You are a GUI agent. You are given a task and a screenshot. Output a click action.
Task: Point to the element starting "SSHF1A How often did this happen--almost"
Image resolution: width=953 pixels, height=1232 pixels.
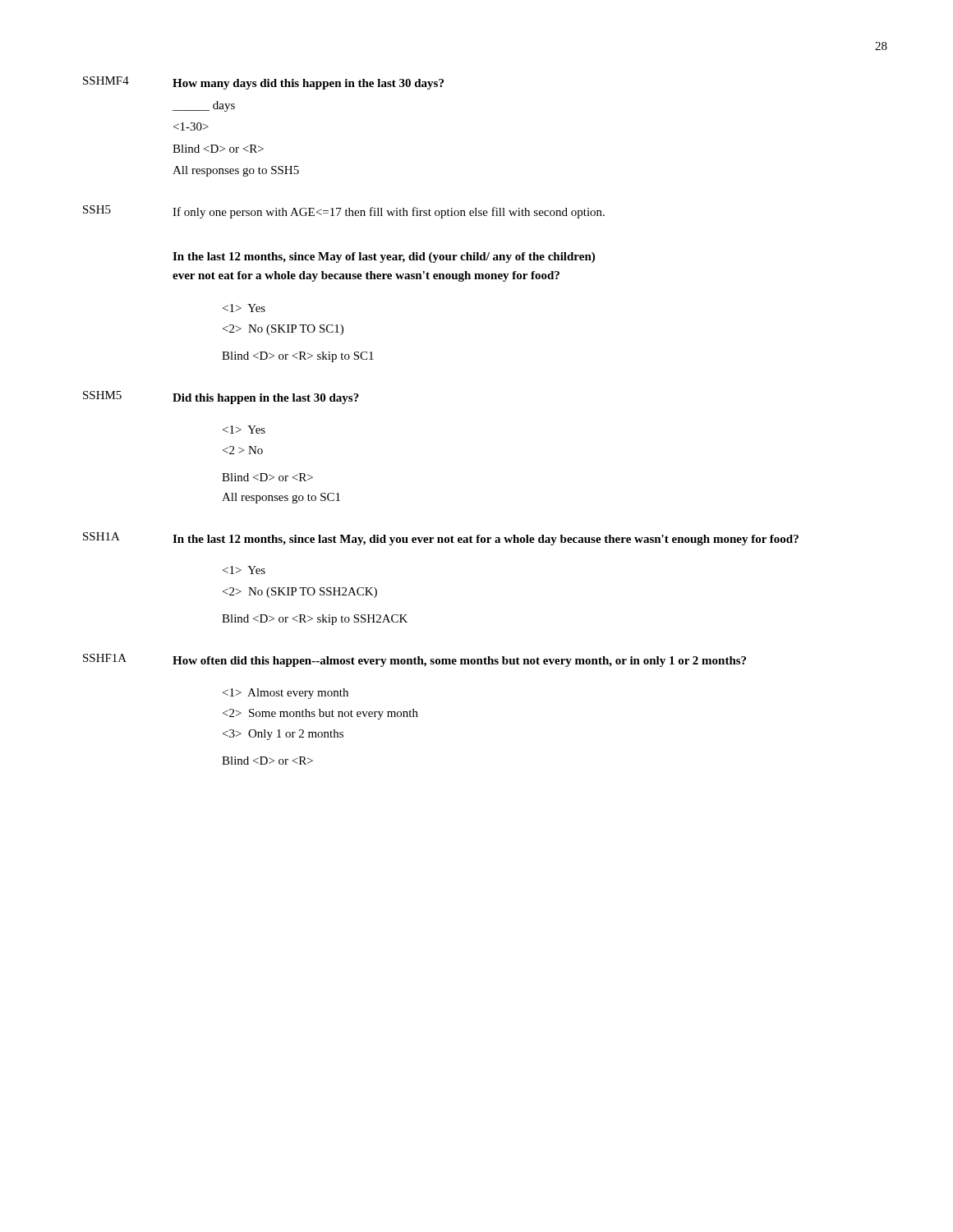485,662
